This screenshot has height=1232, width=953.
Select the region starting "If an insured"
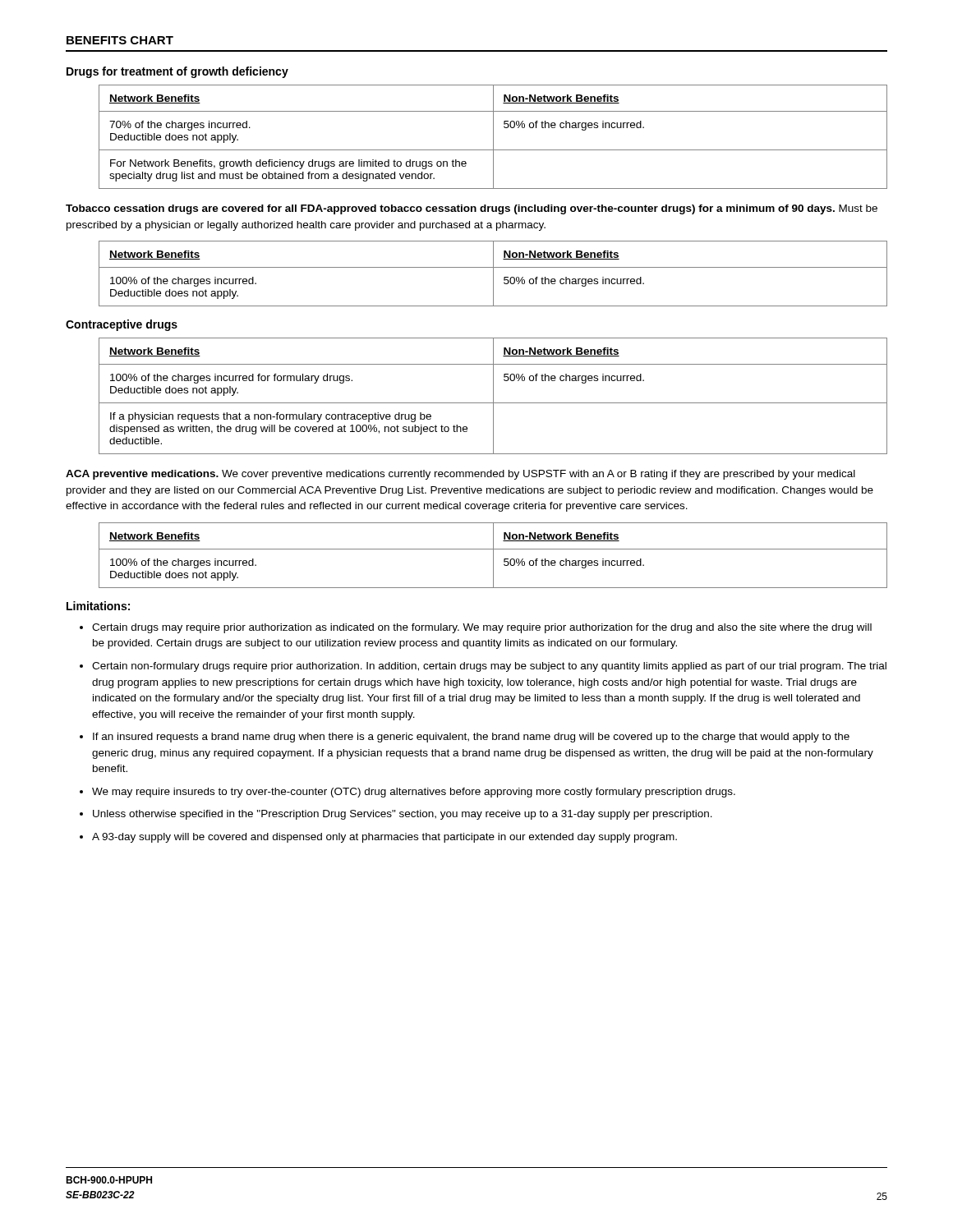(x=483, y=753)
